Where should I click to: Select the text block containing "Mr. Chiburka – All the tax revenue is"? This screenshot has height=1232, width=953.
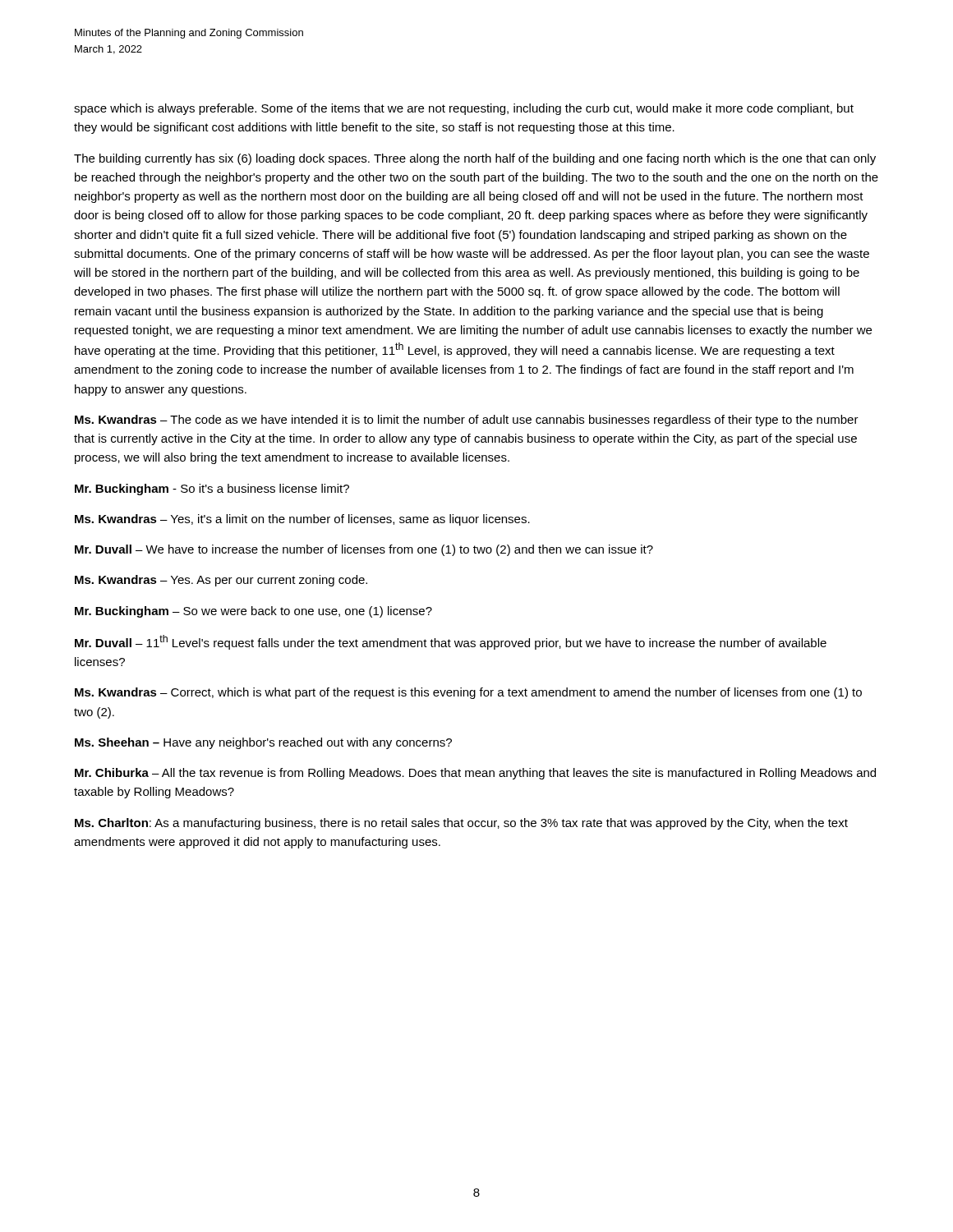476,782
